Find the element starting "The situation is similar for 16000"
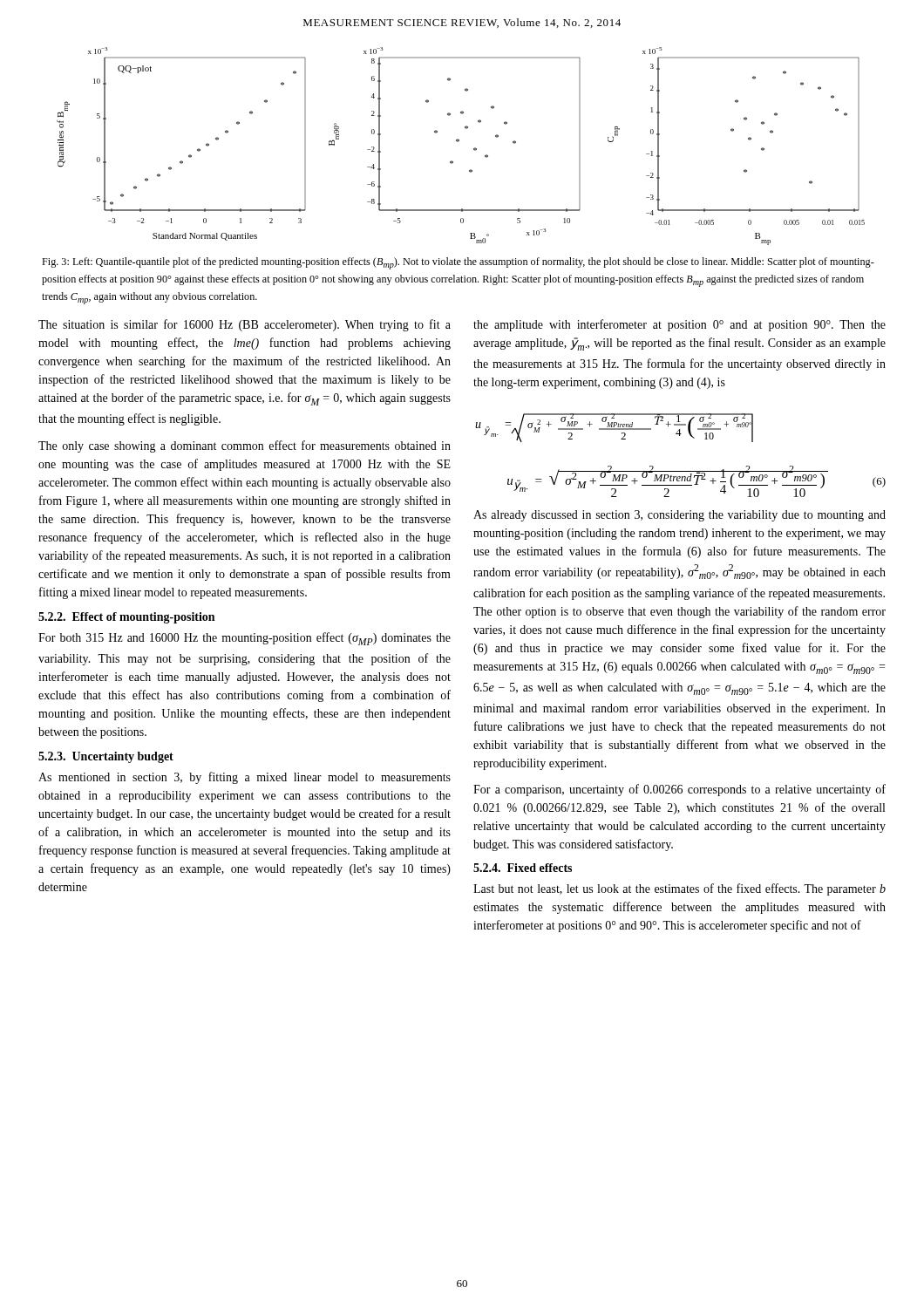The width and height of the screenshot is (924, 1308). (x=244, y=372)
